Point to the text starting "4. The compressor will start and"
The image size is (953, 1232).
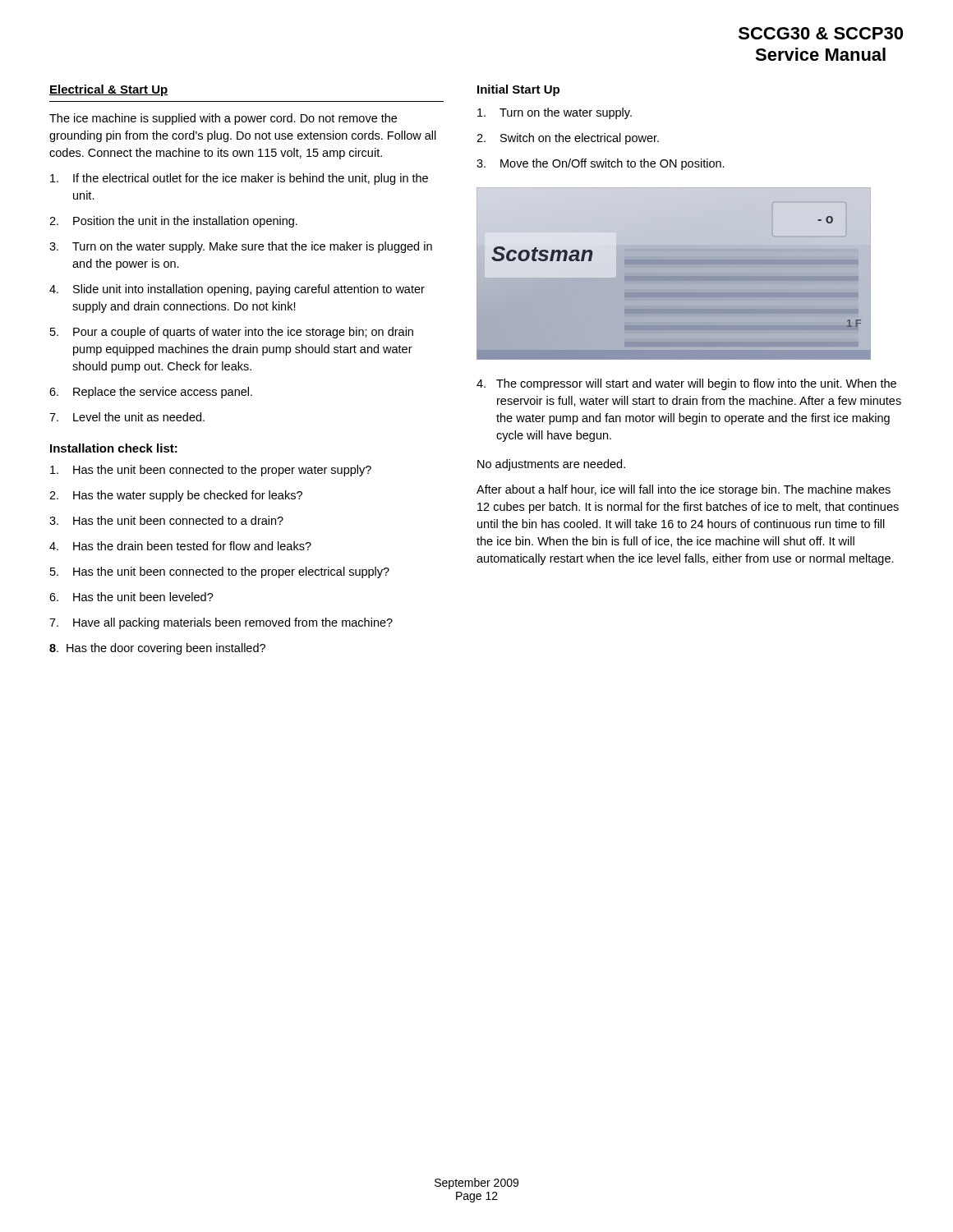point(690,410)
